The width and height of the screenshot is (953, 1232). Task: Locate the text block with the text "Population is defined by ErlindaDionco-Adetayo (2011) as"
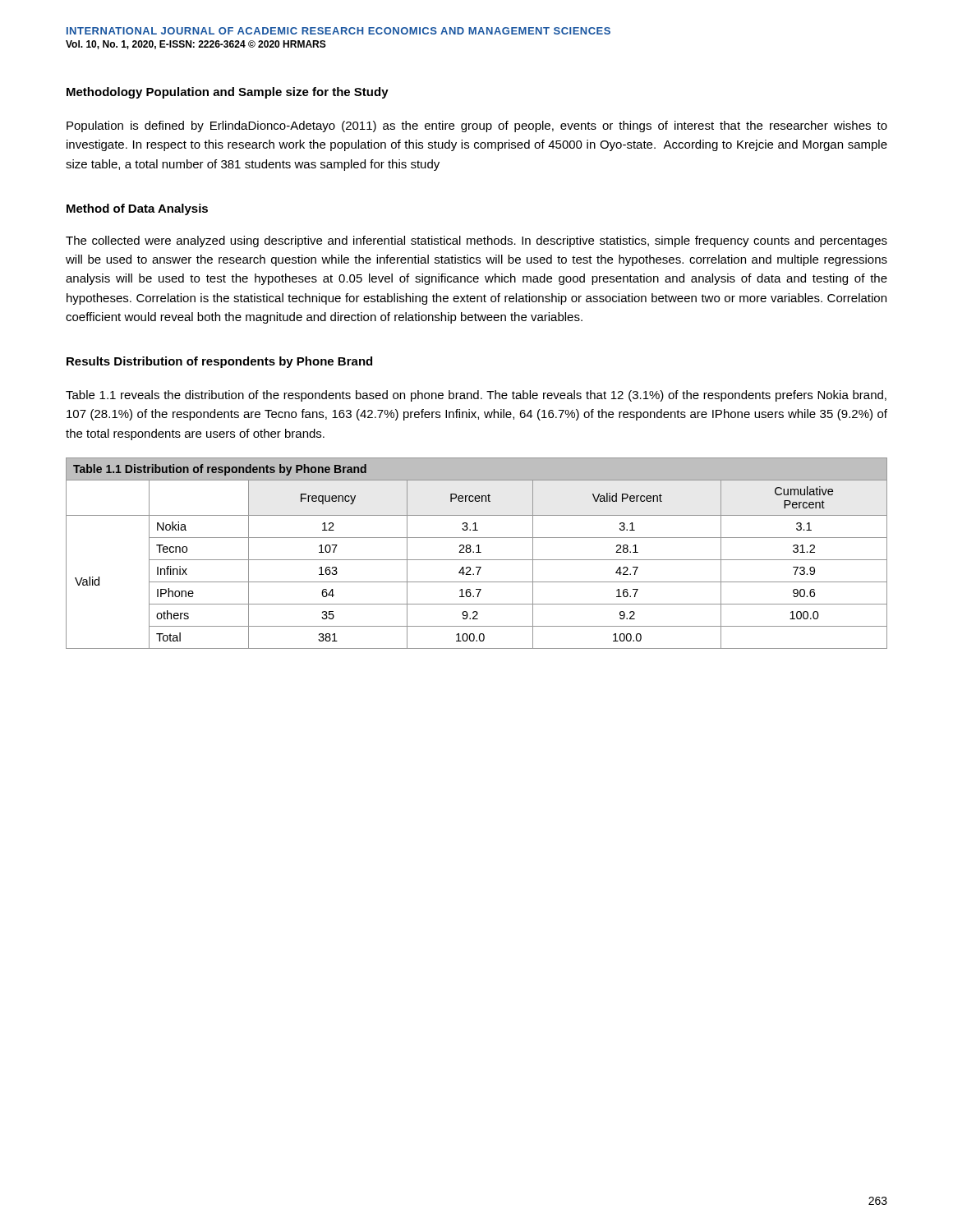point(476,144)
